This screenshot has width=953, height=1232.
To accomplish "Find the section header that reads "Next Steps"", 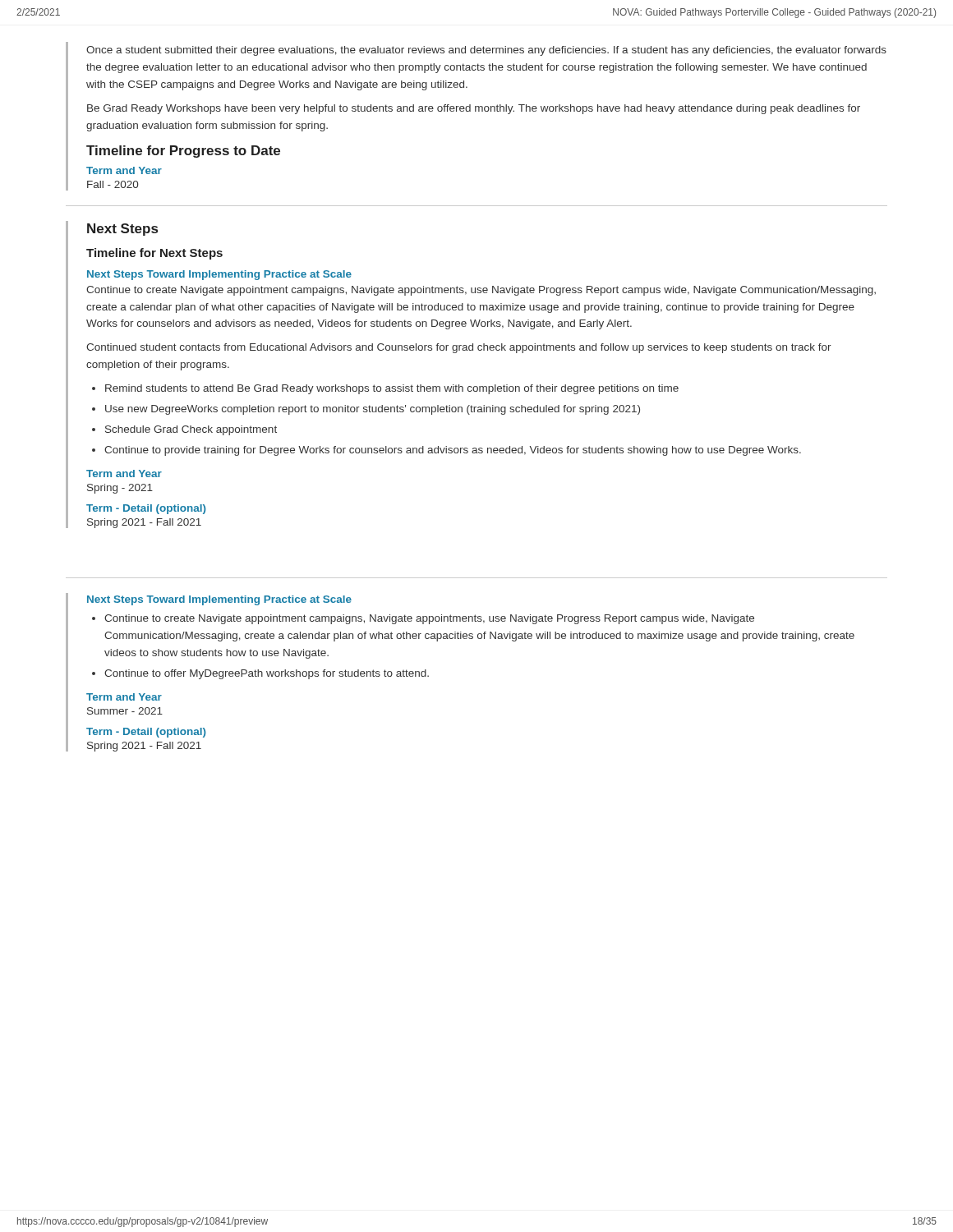I will tap(122, 228).
